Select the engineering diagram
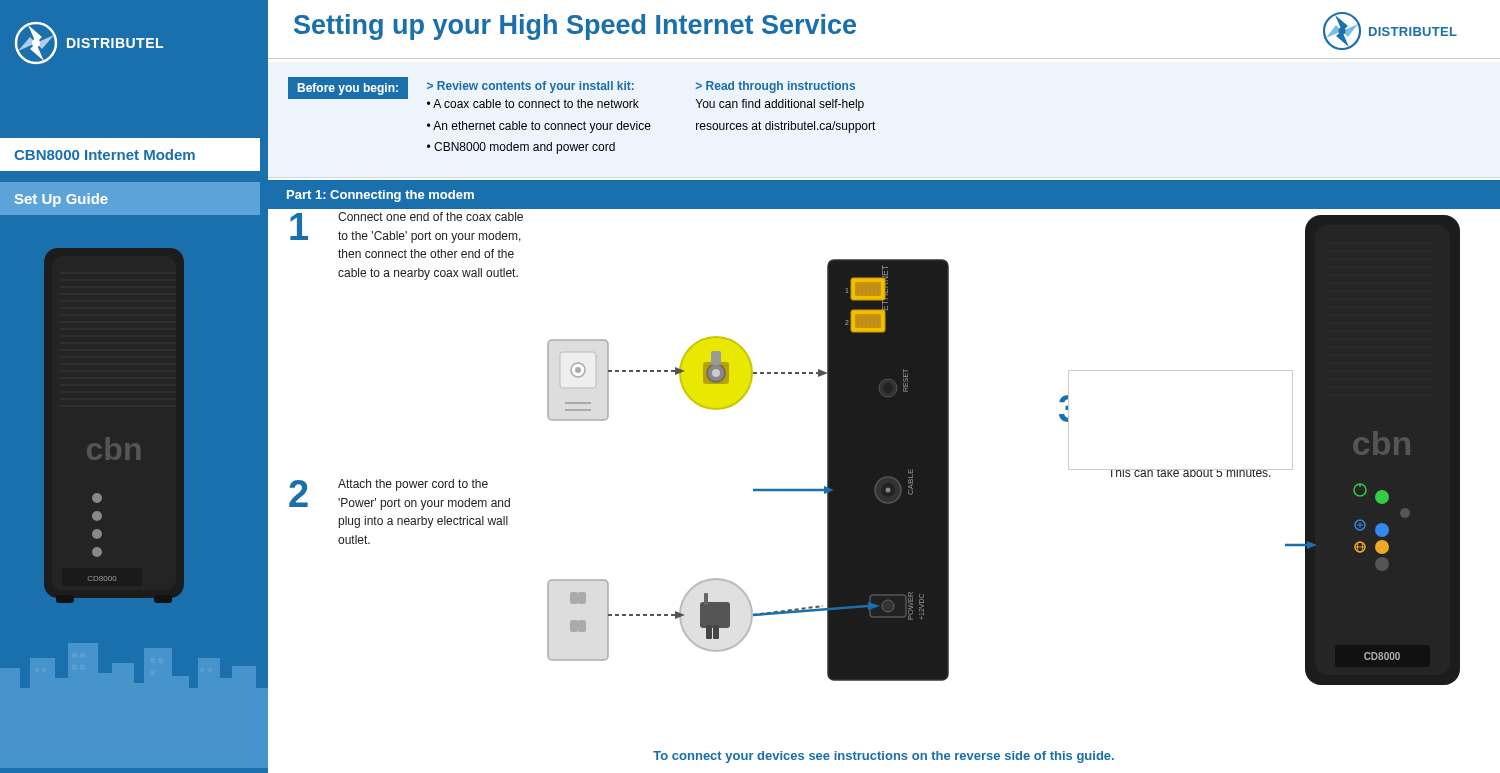The height and width of the screenshot is (773, 1500). [x=898, y=470]
